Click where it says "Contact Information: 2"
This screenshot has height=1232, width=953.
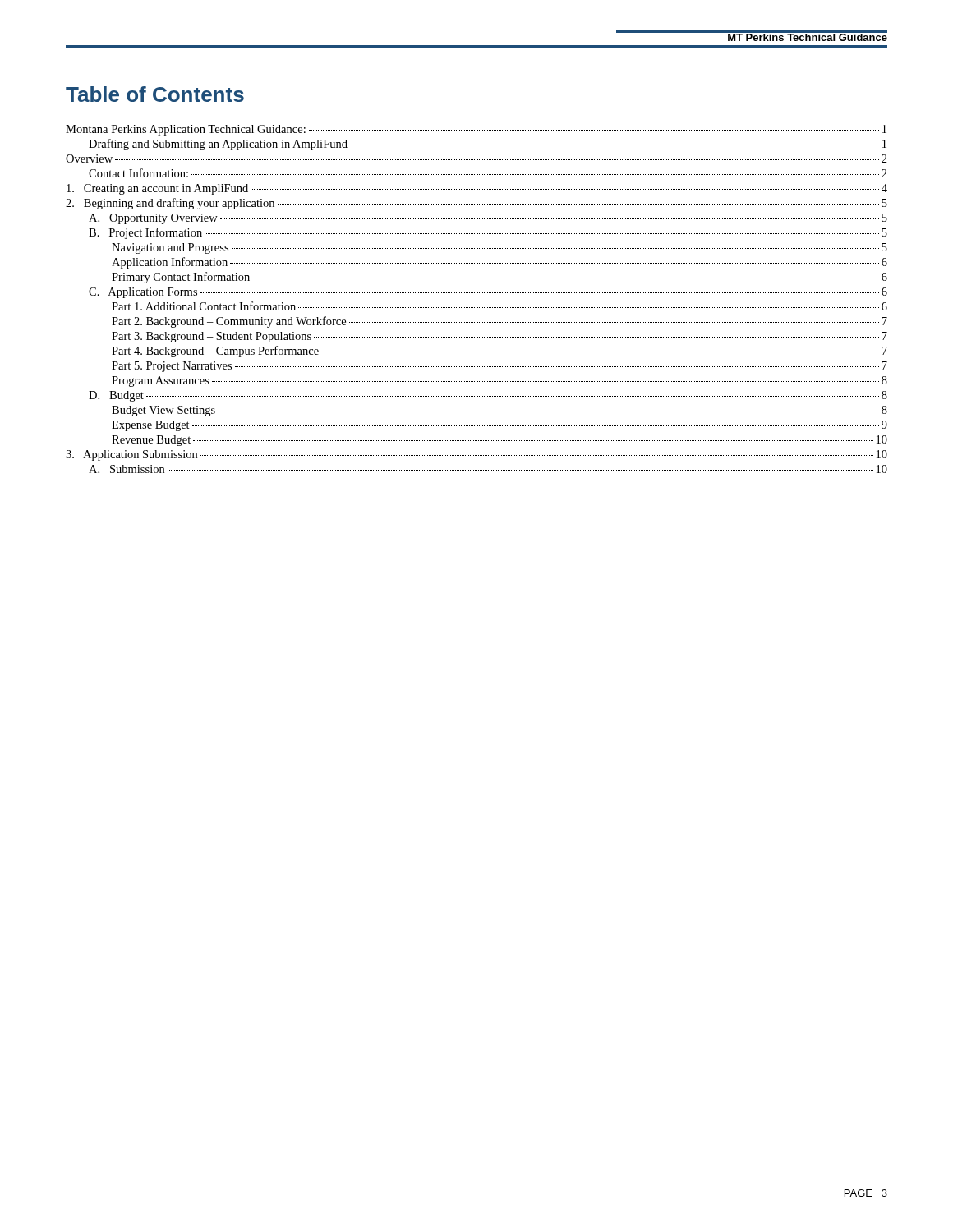(488, 174)
